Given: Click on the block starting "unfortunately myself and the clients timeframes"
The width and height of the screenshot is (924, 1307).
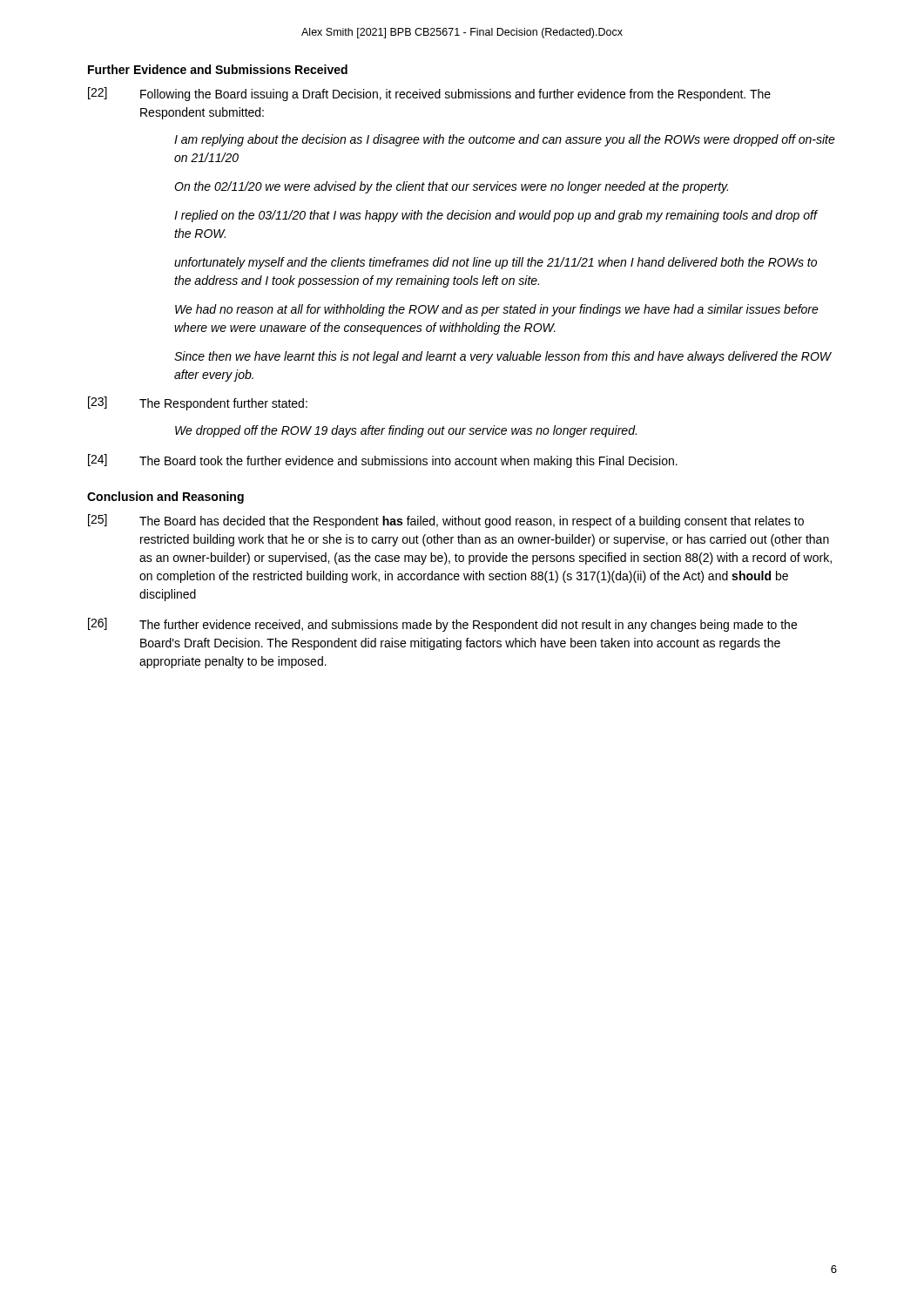Looking at the screenshot, I should (496, 271).
